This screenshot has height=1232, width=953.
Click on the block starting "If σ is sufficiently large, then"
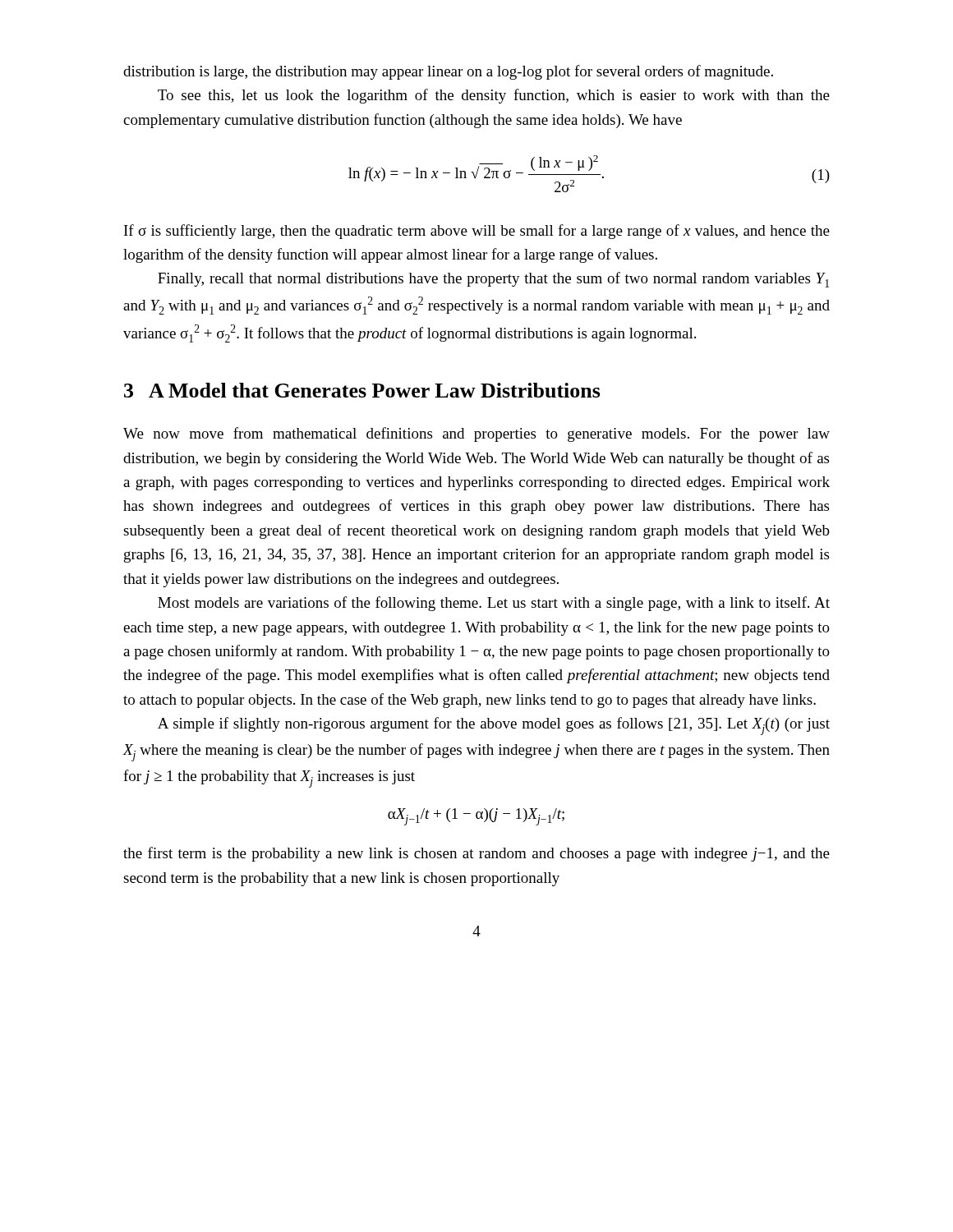(476, 283)
